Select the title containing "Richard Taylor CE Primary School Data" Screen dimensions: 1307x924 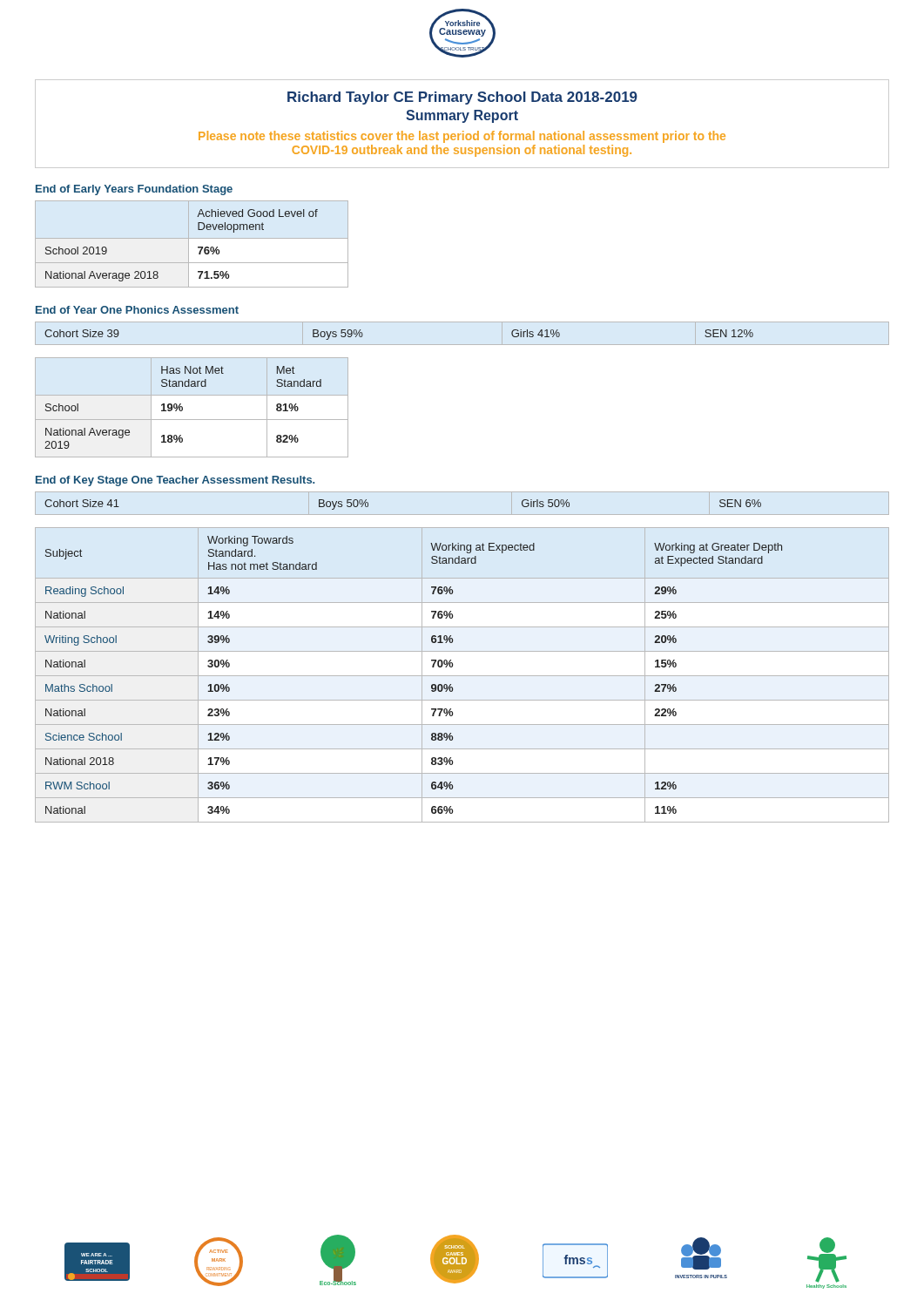[462, 123]
